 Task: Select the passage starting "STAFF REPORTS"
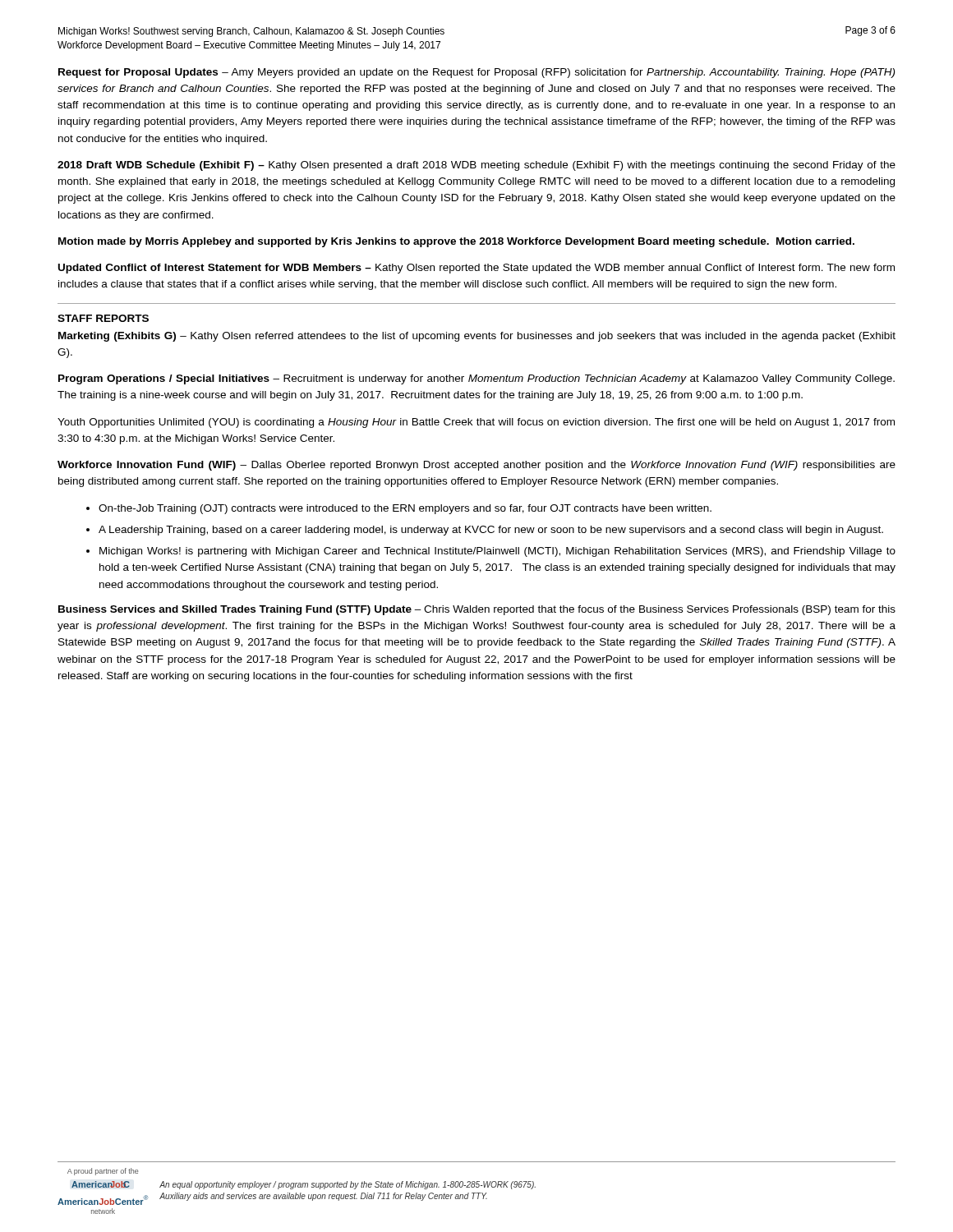(103, 318)
